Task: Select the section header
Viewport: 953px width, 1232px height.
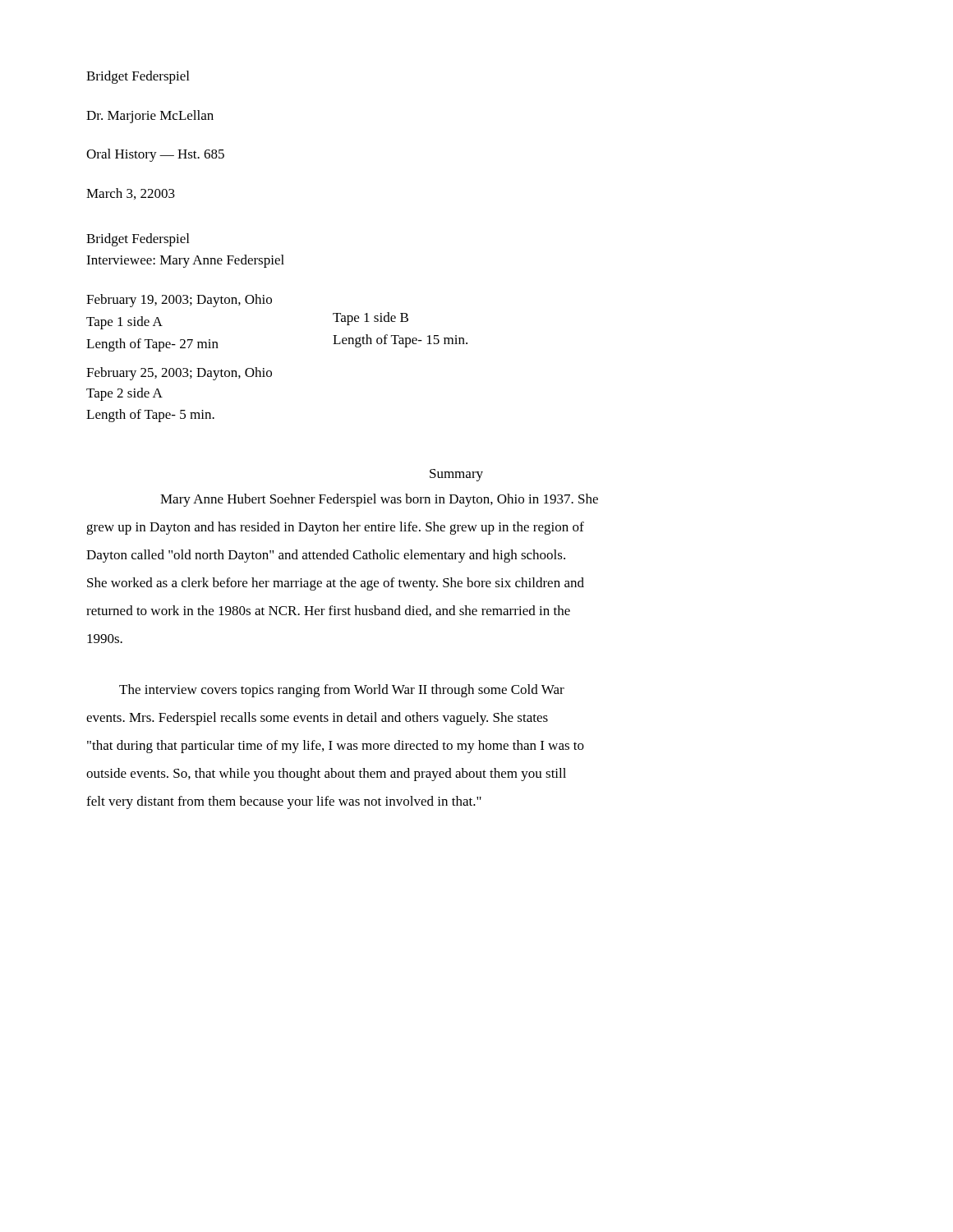Action: pos(456,474)
